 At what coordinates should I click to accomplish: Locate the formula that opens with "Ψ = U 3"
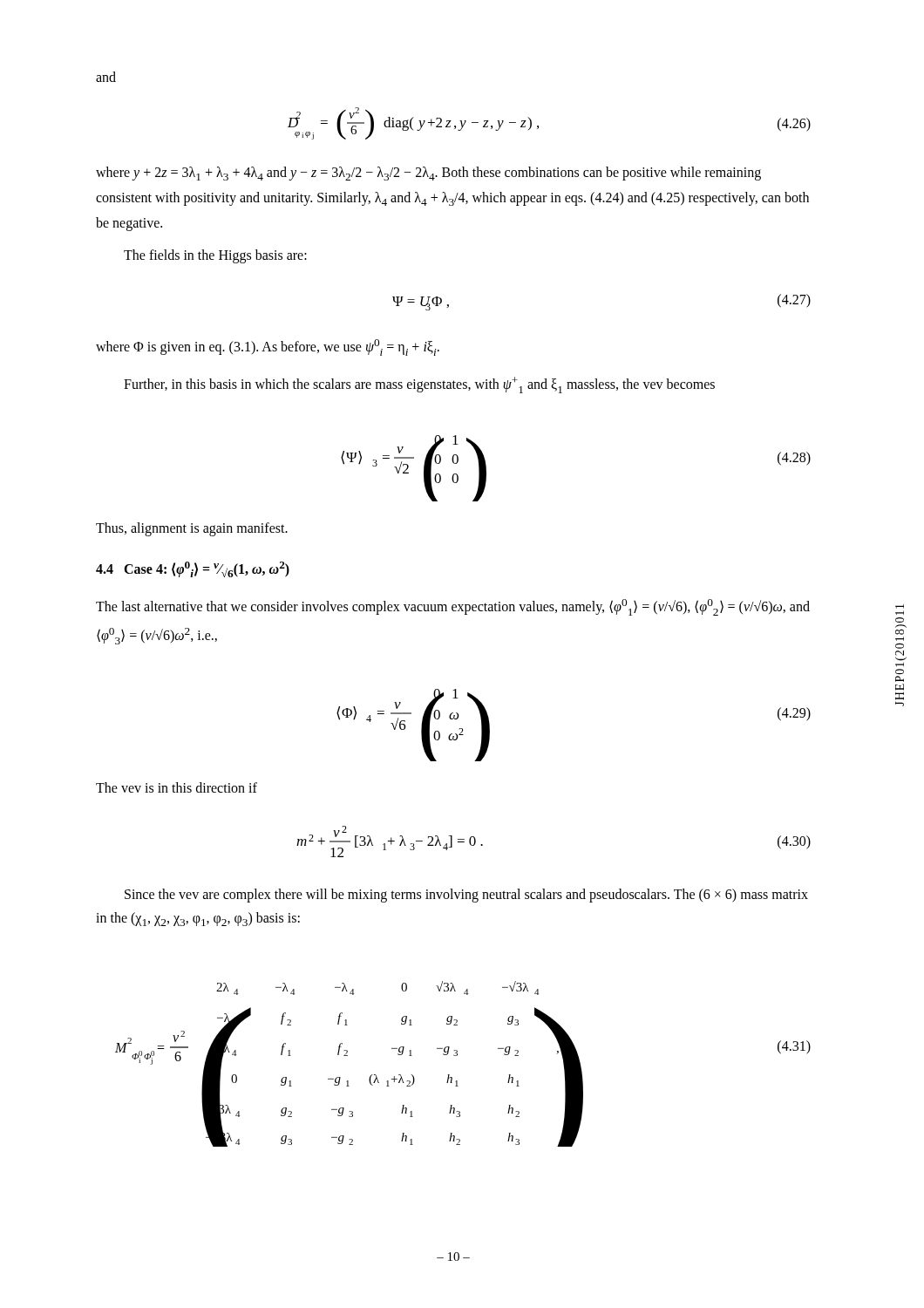tap(428, 302)
